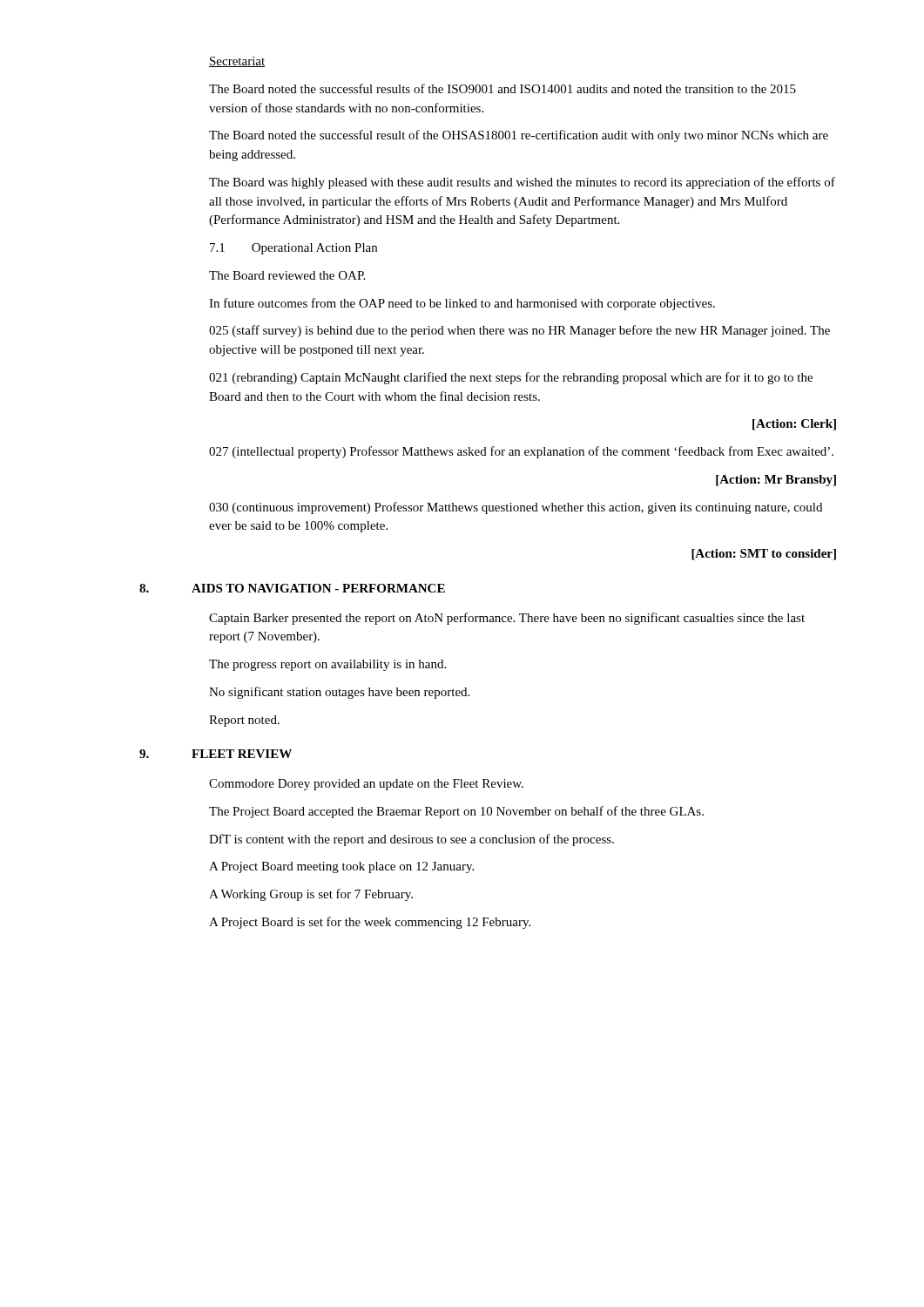Navigate to the text starting "No significant station outages have"

[340, 692]
